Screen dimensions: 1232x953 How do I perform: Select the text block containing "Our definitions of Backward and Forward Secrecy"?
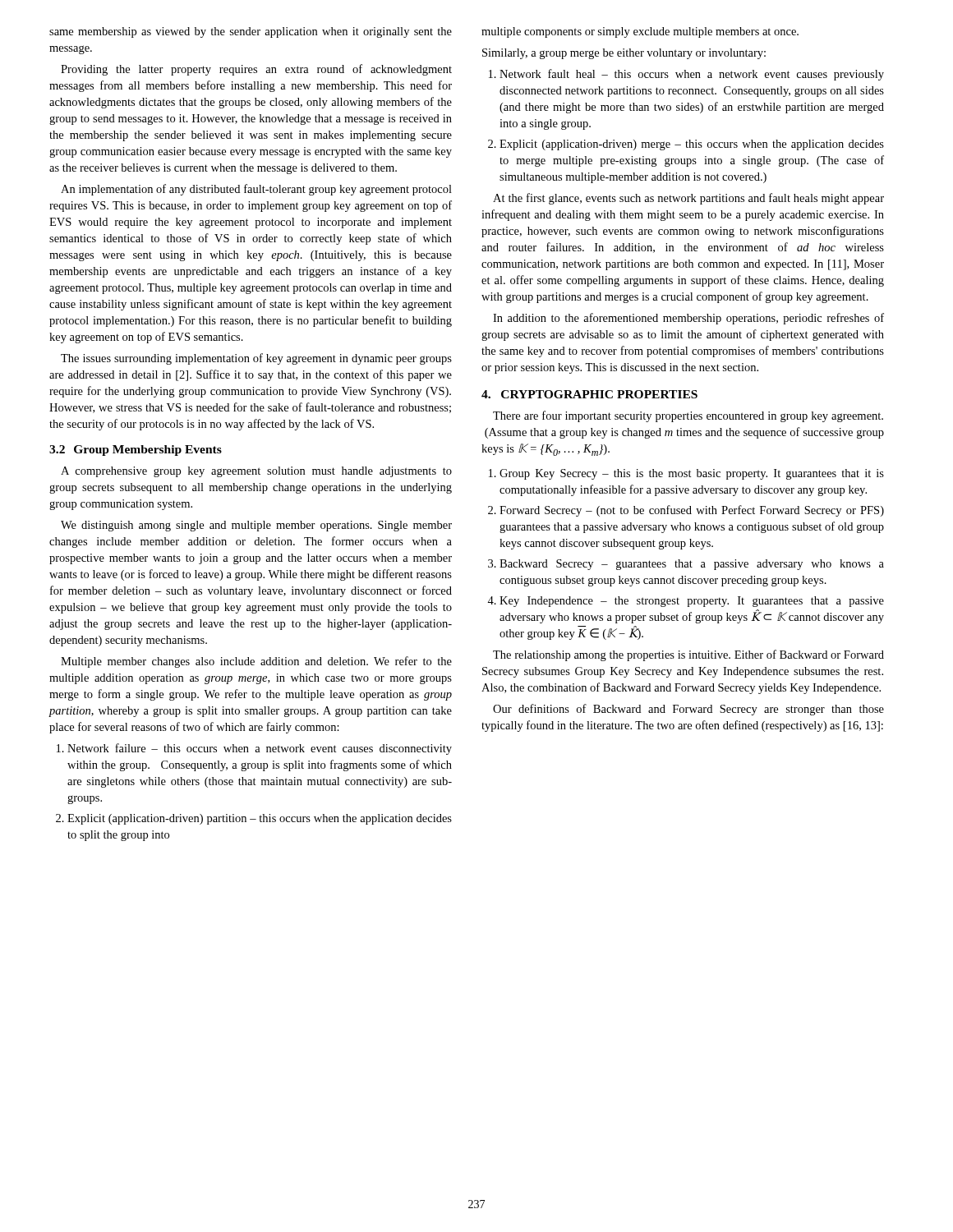tap(683, 717)
